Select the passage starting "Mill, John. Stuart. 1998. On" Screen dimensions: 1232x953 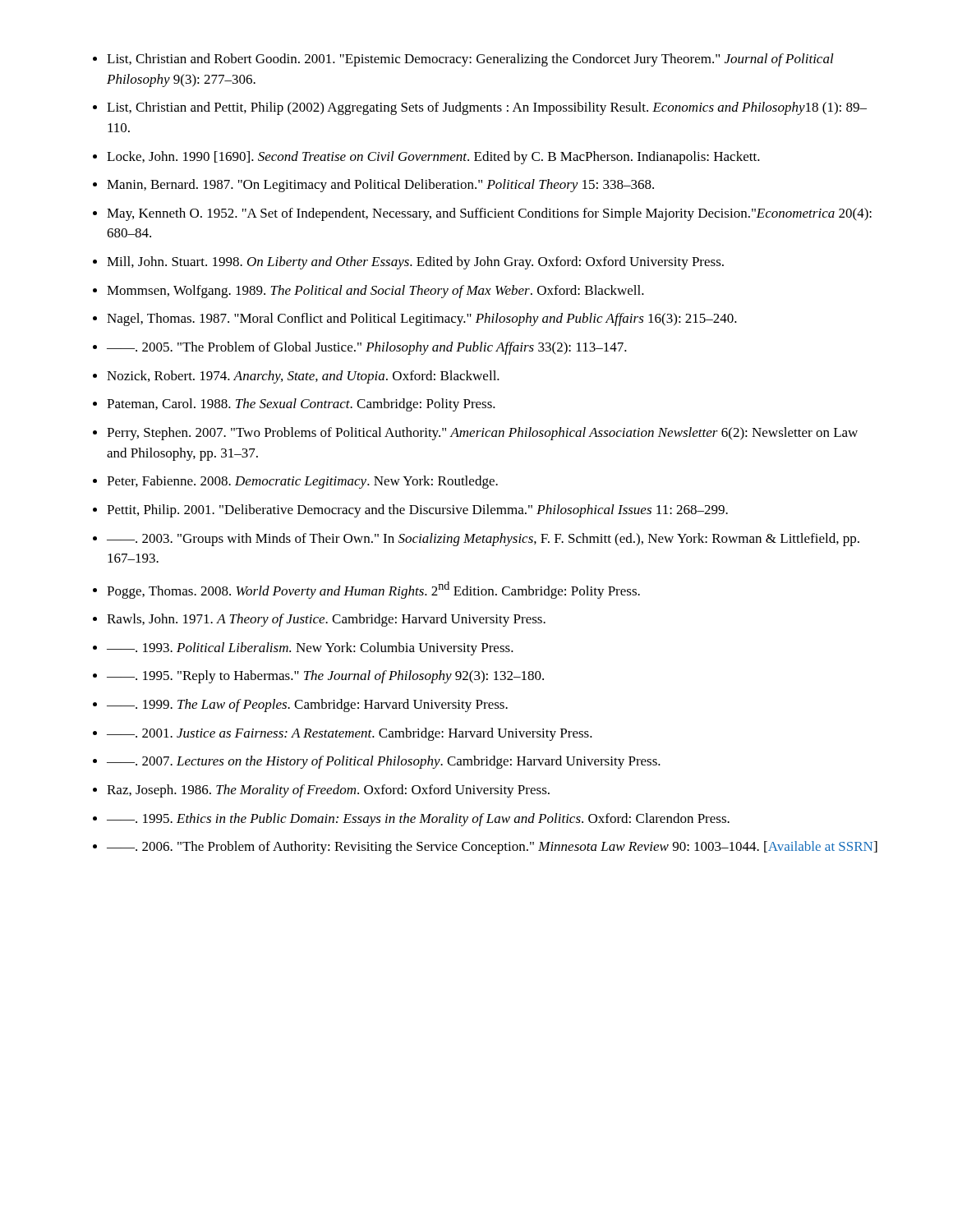(416, 262)
